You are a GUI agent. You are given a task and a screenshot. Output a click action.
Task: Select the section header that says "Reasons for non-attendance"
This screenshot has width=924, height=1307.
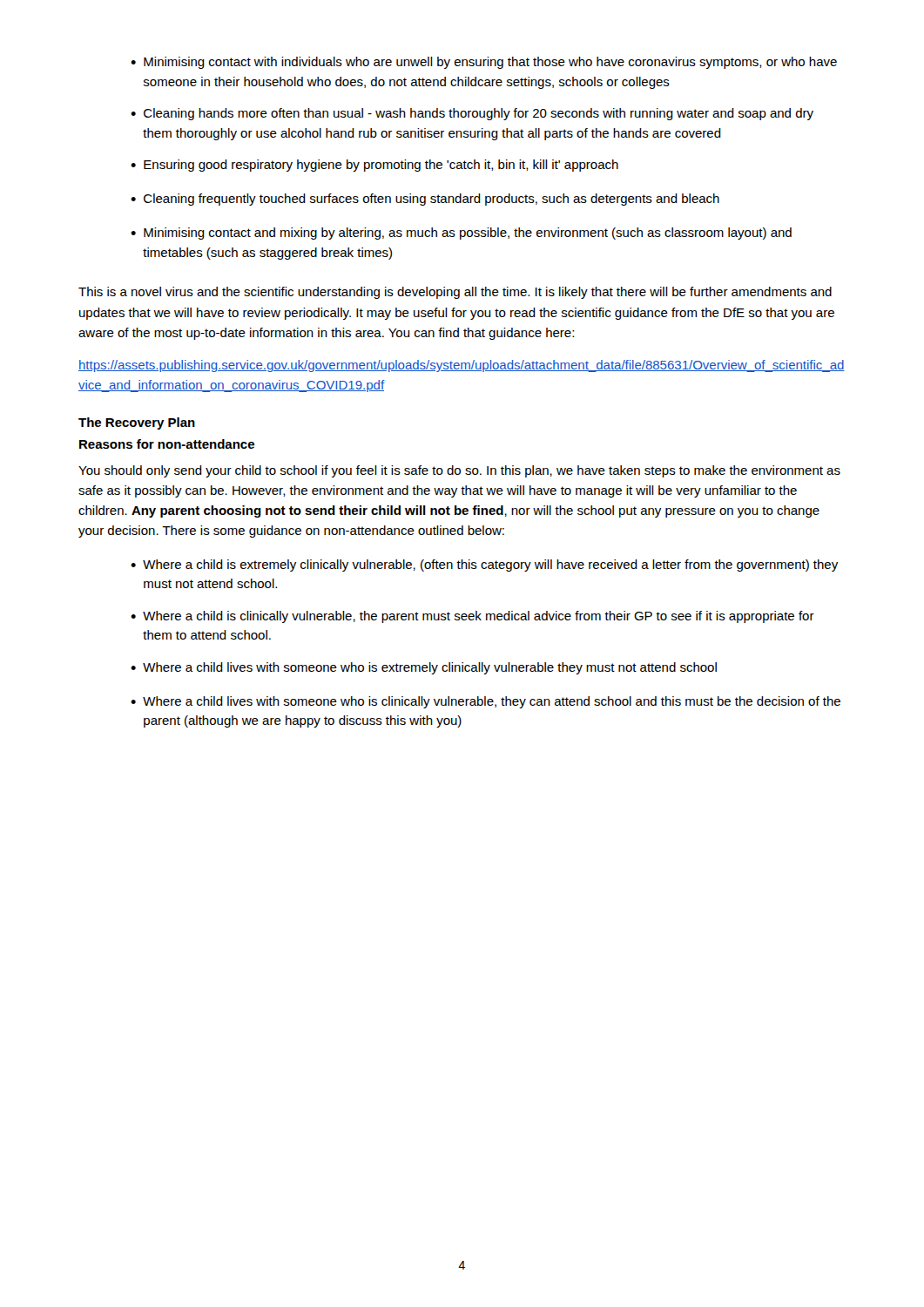(x=167, y=444)
